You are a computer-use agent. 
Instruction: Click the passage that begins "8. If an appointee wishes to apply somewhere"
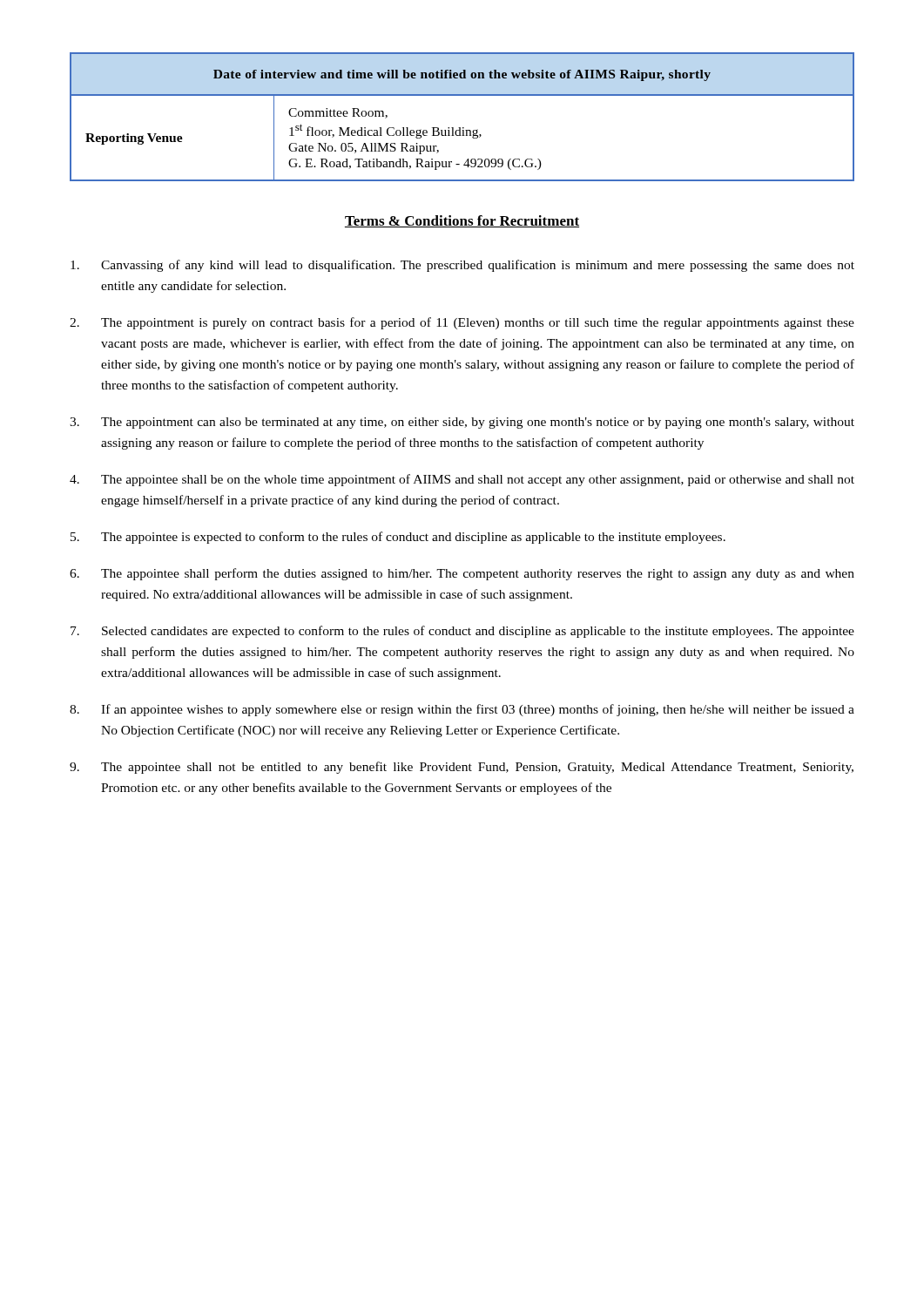[462, 720]
